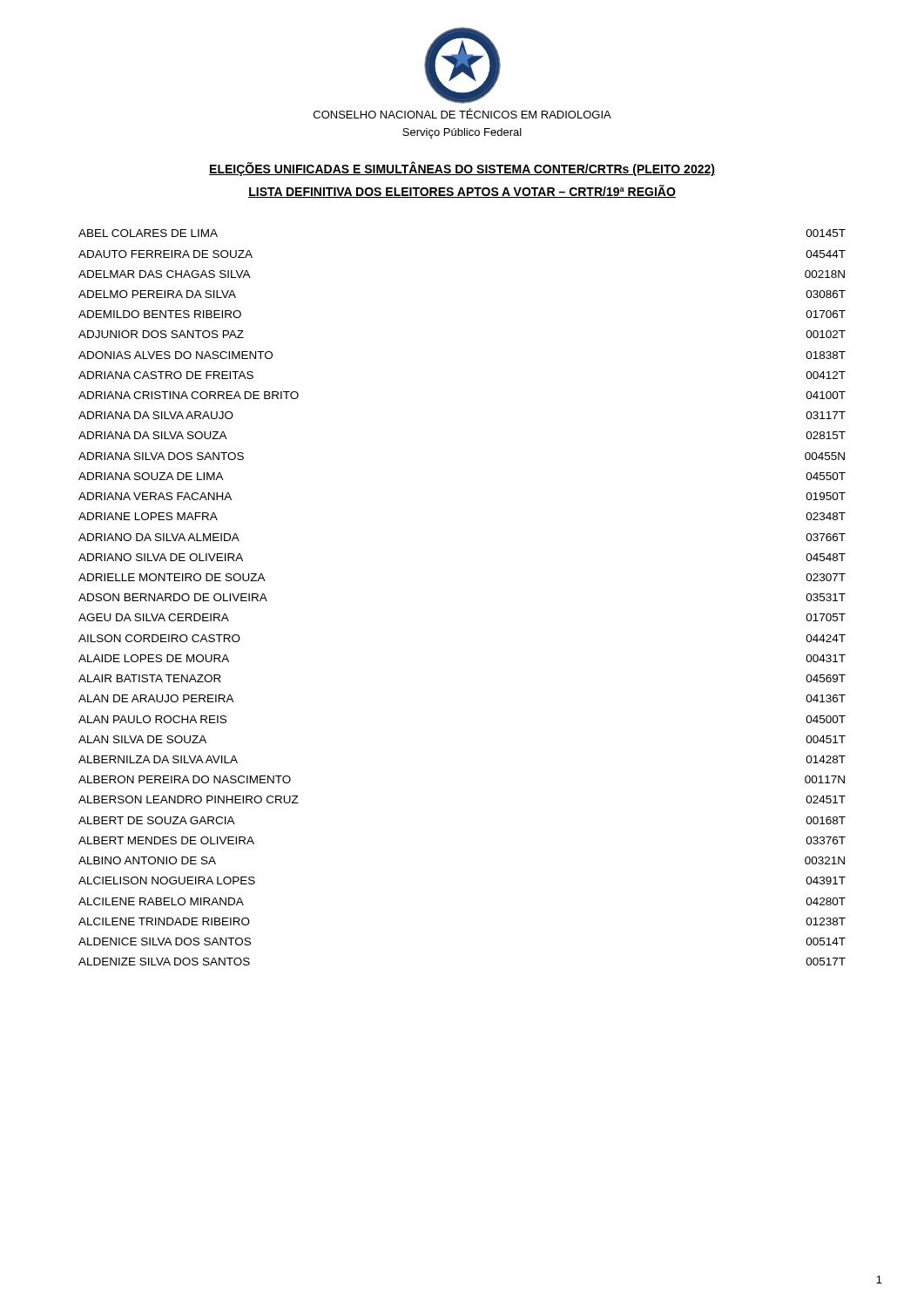Select the text block starting "ADAUTO FERREIRA DE SOUZA04544T"
This screenshot has width=924, height=1307.
[x=166, y=254]
